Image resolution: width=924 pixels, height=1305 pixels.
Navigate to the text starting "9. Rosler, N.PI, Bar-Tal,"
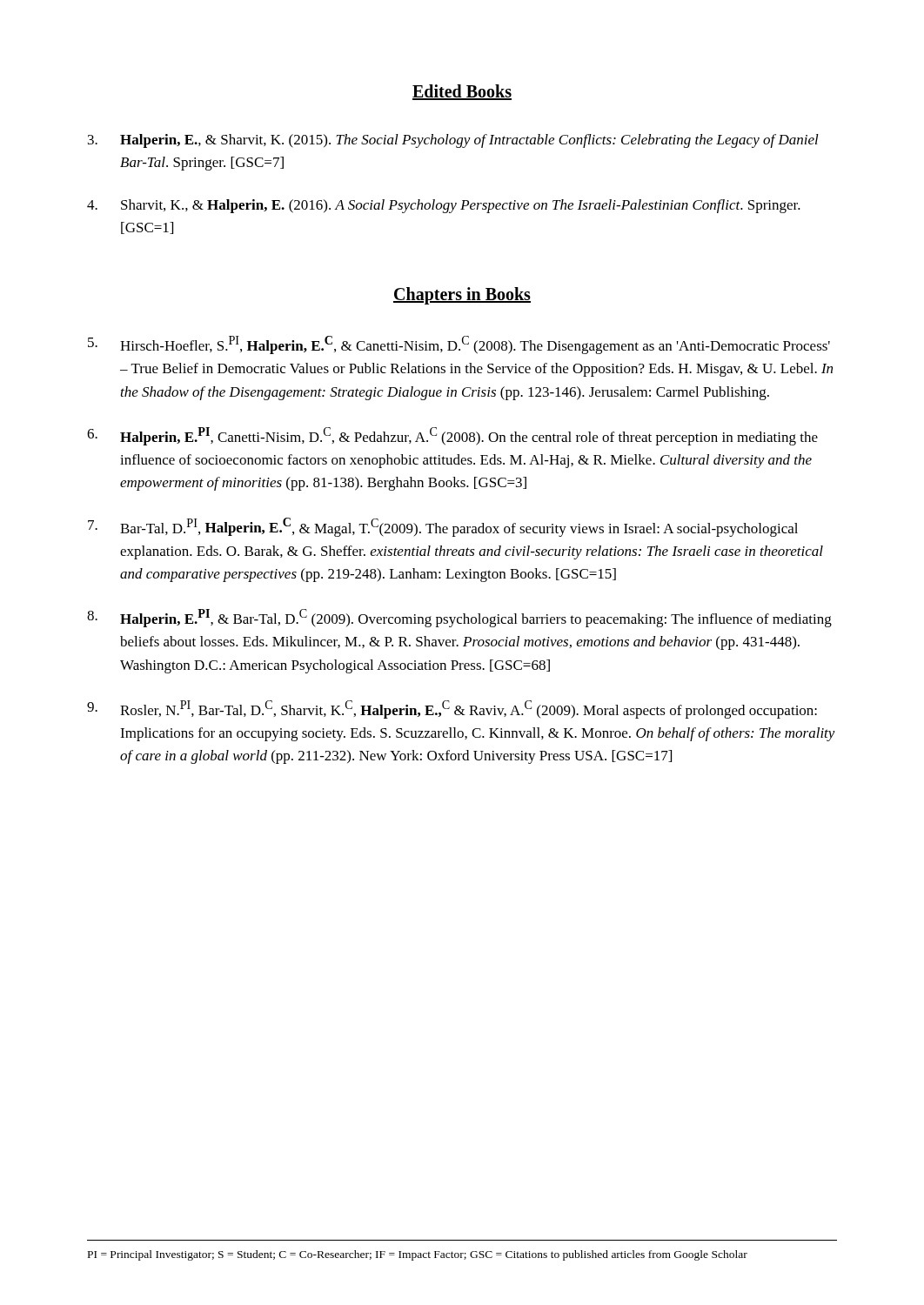pyautogui.click(x=462, y=732)
